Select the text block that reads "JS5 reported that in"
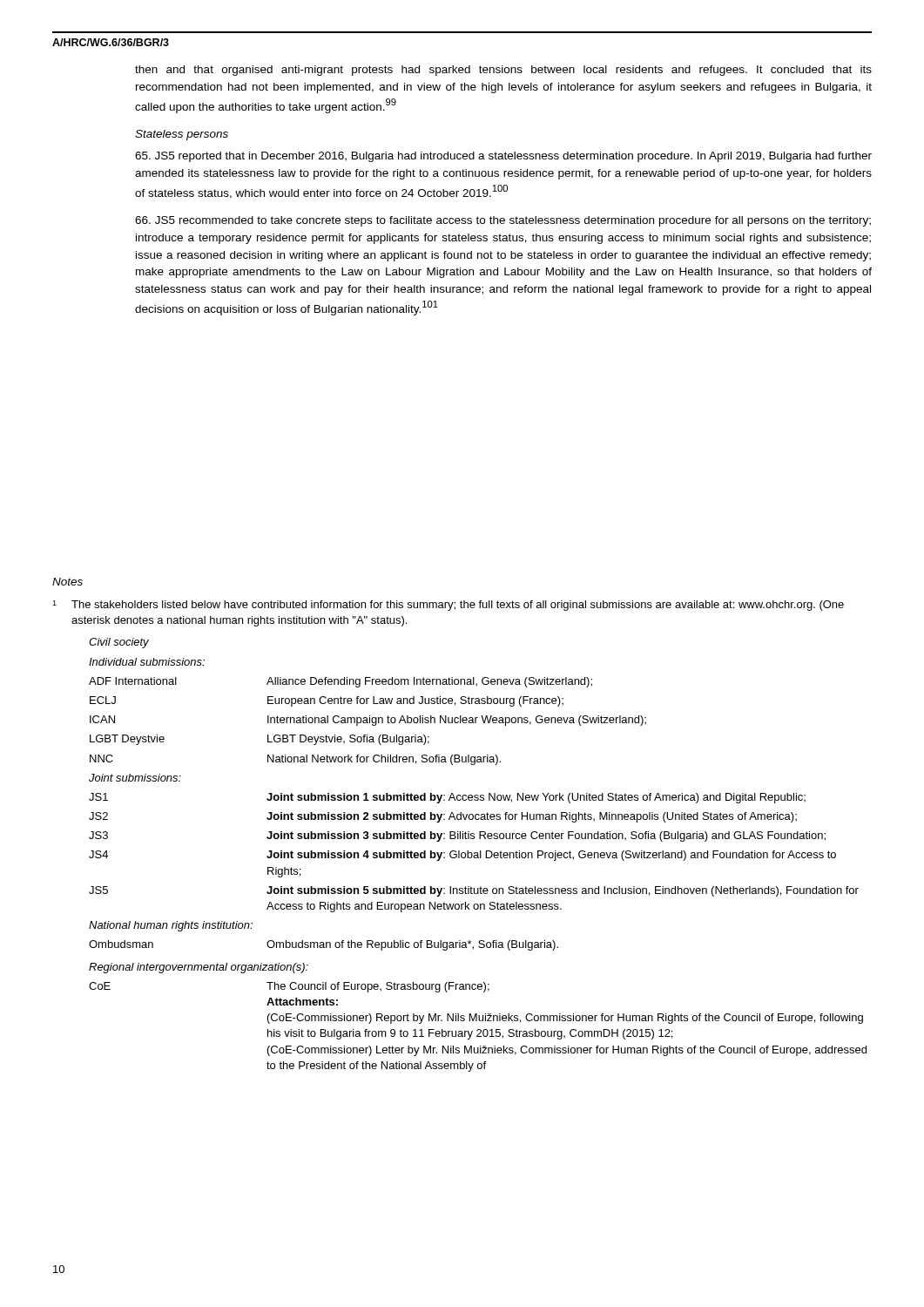The image size is (924, 1307). [503, 174]
